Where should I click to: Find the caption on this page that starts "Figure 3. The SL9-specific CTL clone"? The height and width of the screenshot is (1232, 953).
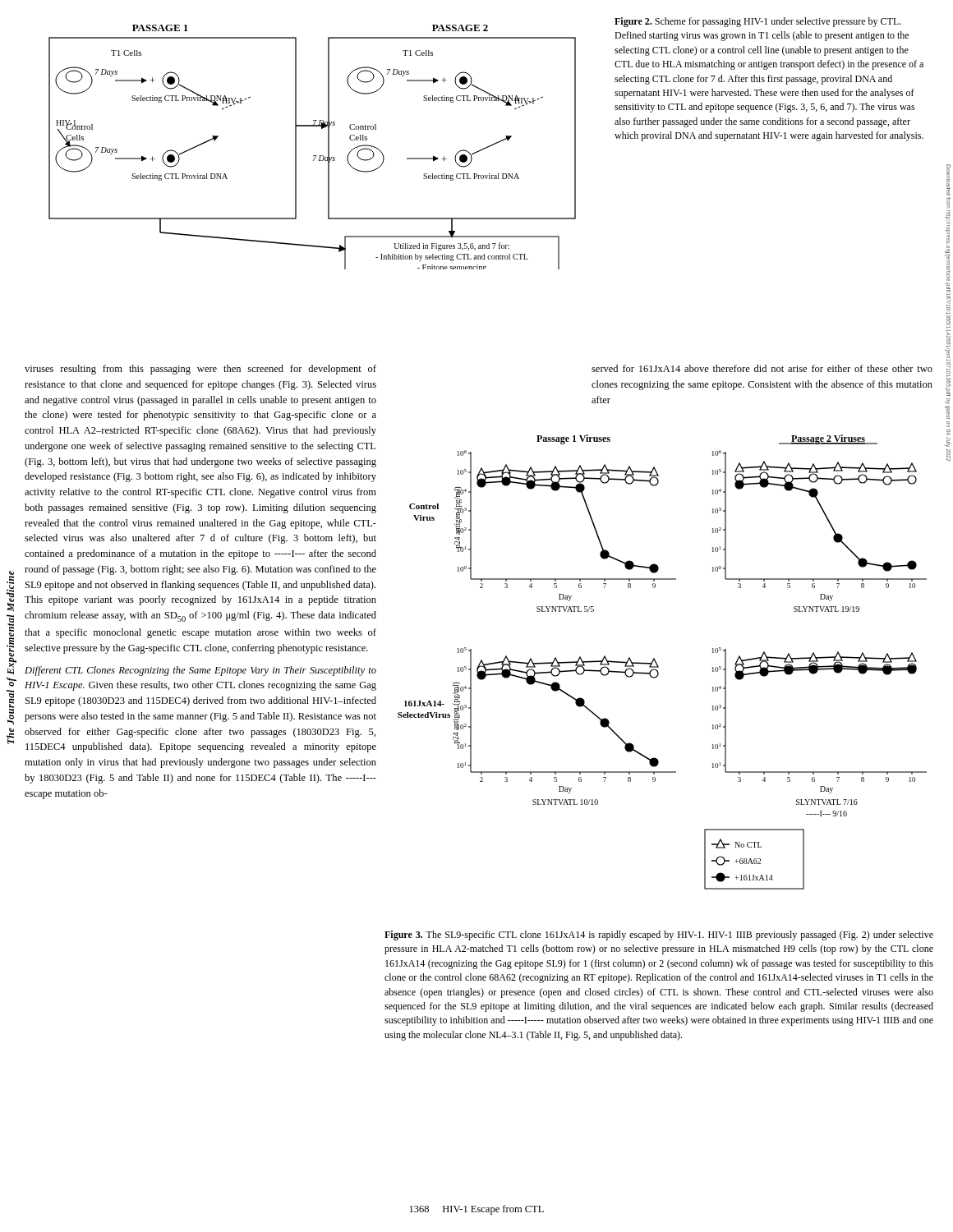pyautogui.click(x=659, y=985)
